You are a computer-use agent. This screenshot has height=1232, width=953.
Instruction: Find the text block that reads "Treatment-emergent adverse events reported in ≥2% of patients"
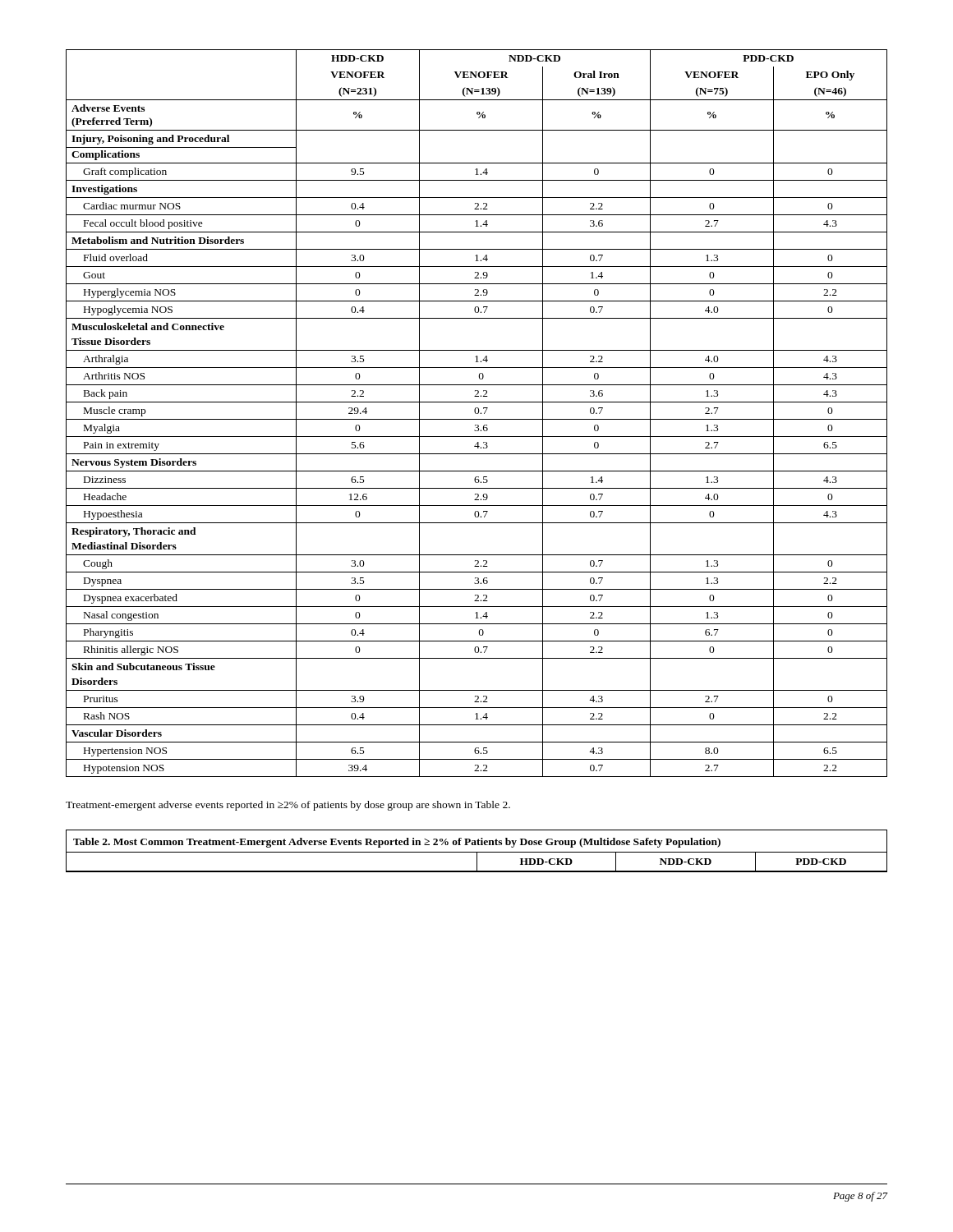[x=288, y=804]
